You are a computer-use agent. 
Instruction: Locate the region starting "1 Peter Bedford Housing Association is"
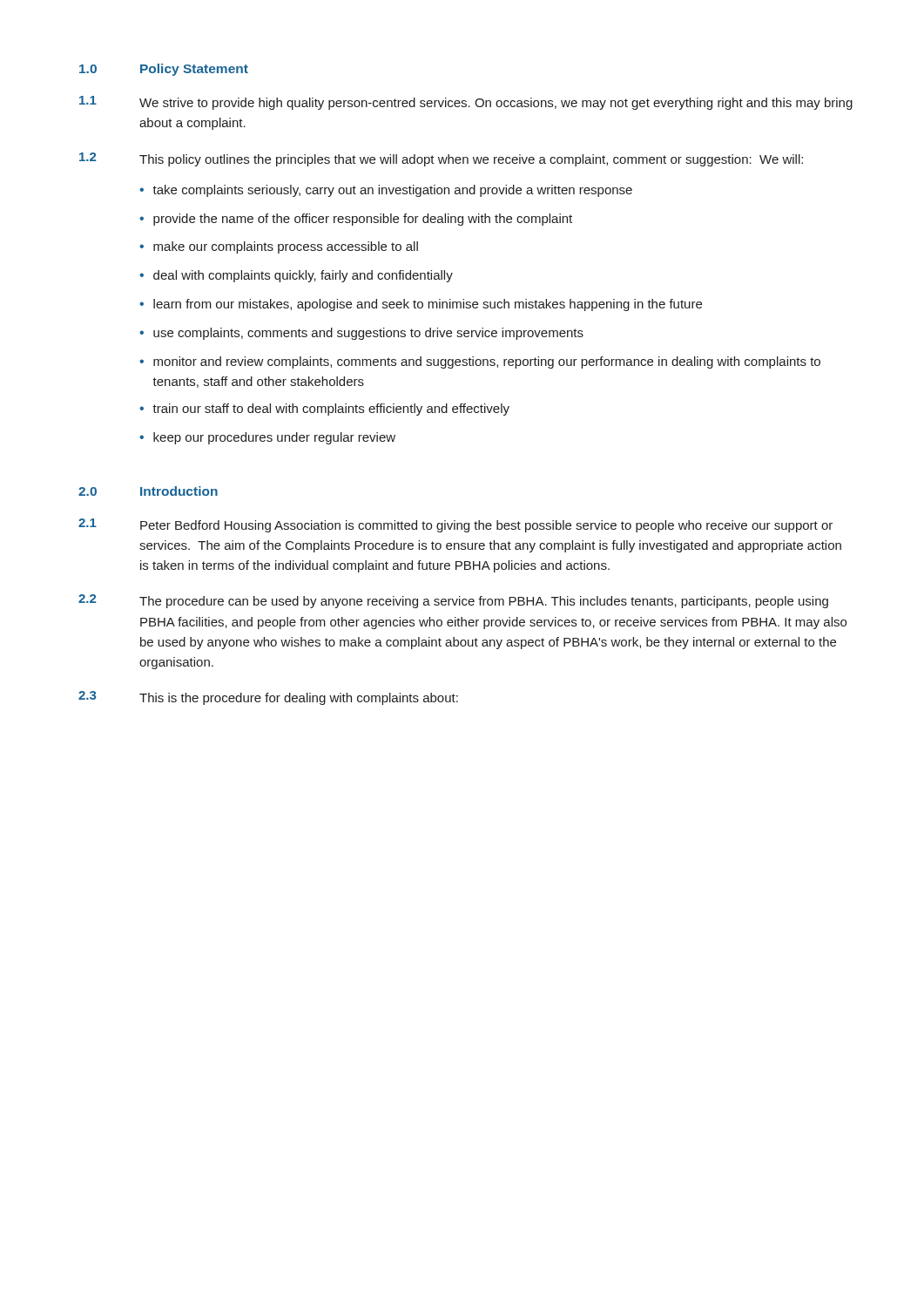tap(466, 545)
